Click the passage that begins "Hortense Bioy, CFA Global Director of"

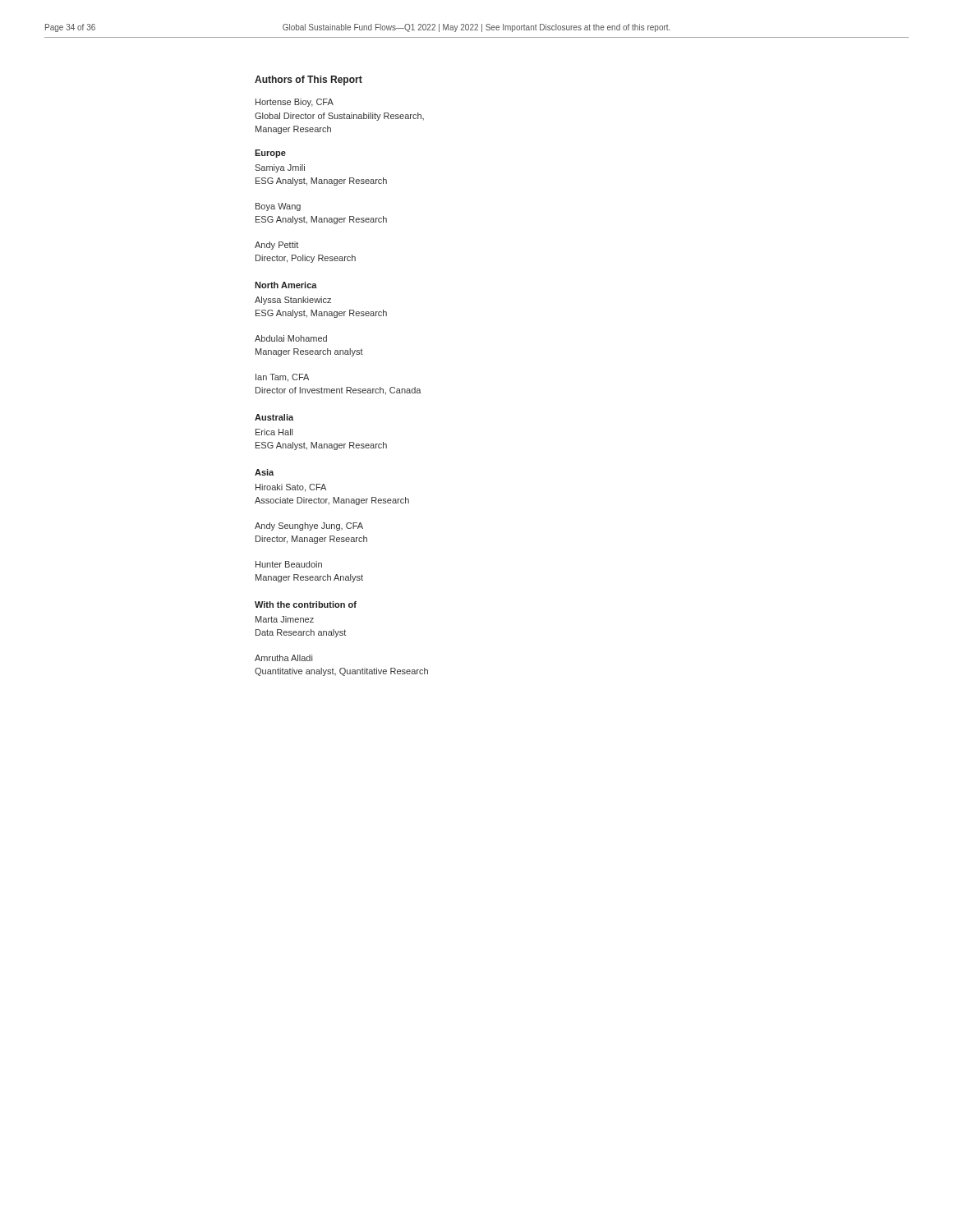tap(295, 103)
